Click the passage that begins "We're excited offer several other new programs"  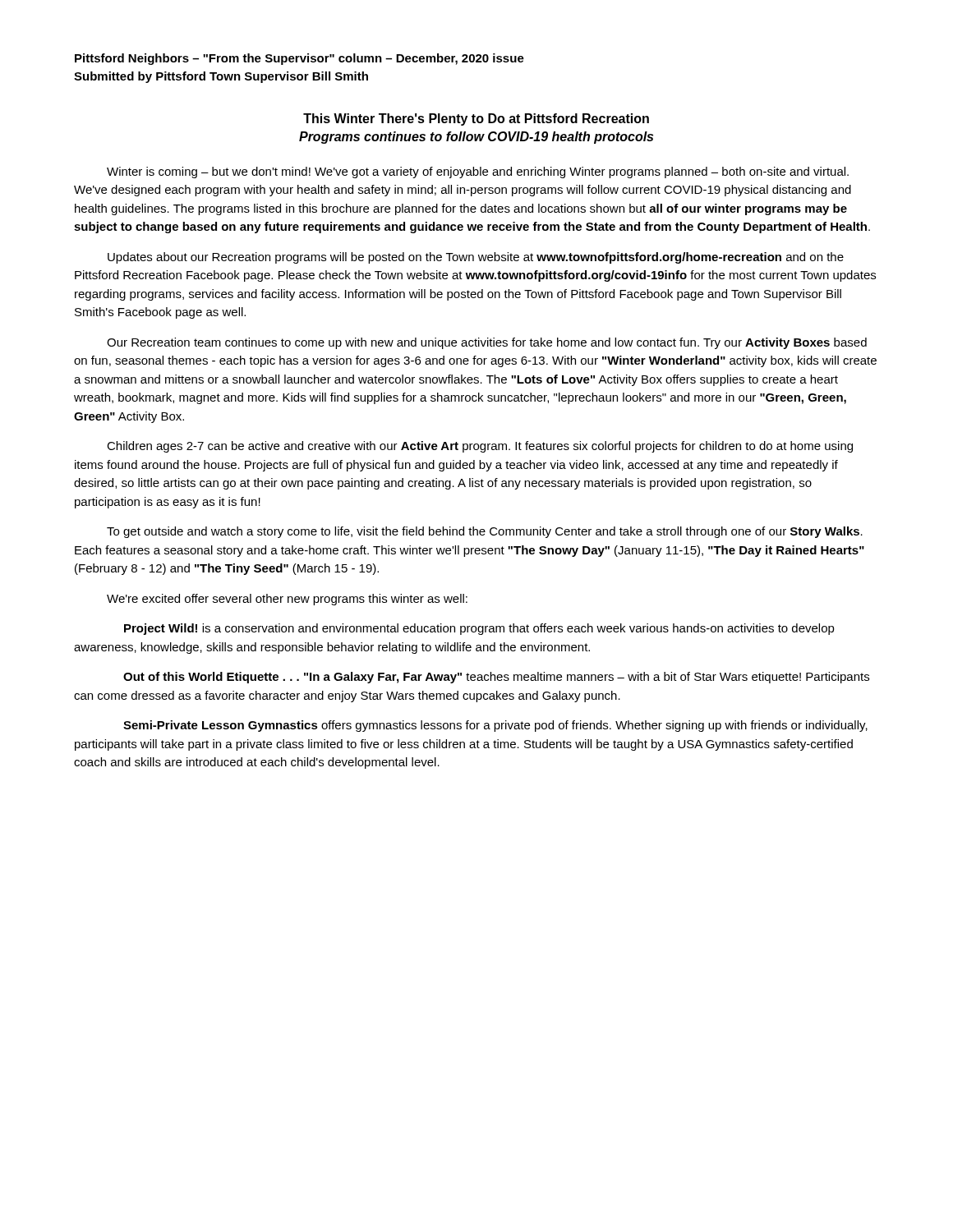tap(288, 598)
